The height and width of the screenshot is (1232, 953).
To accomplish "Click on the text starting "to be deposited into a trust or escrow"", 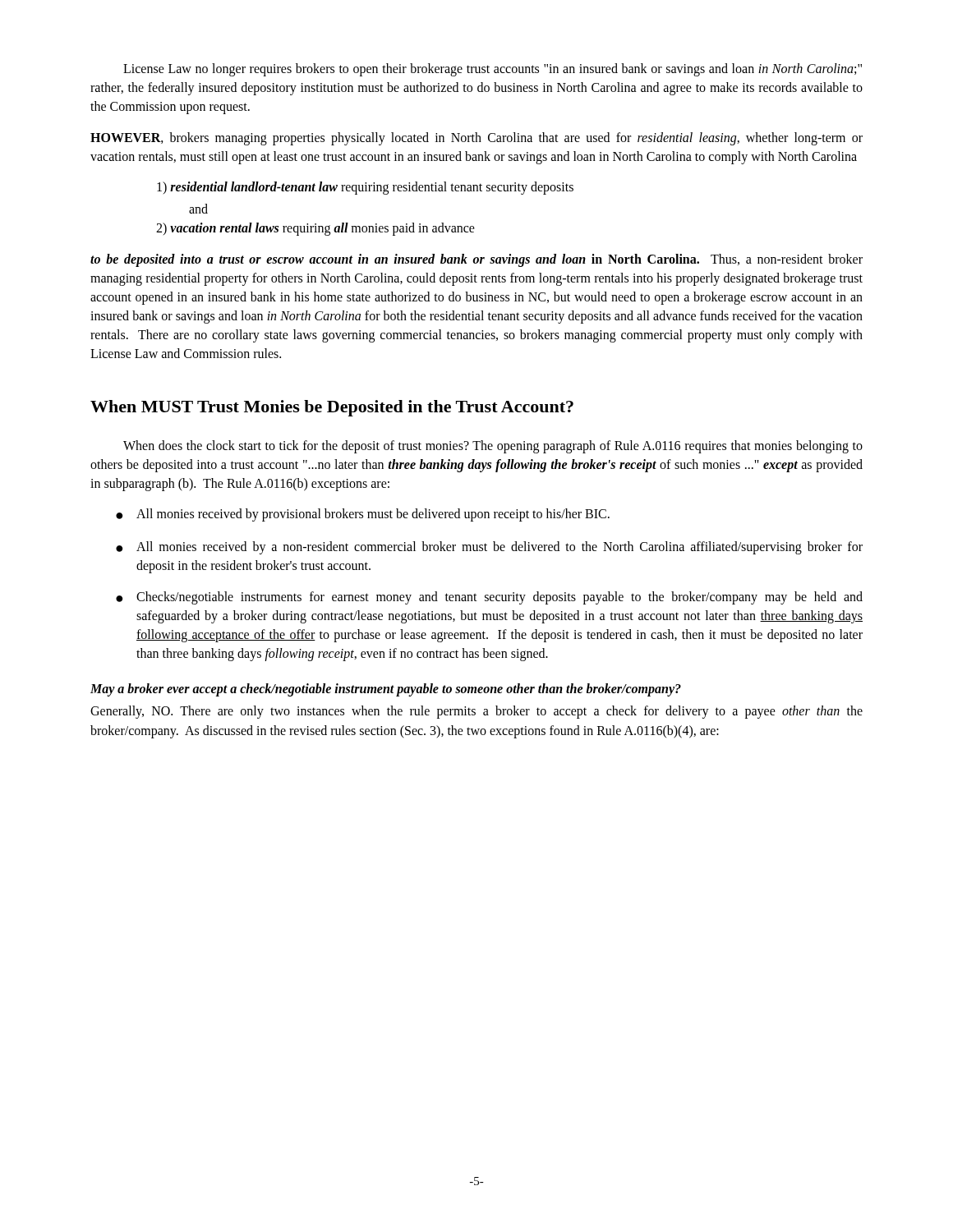I will pyautogui.click(x=476, y=306).
